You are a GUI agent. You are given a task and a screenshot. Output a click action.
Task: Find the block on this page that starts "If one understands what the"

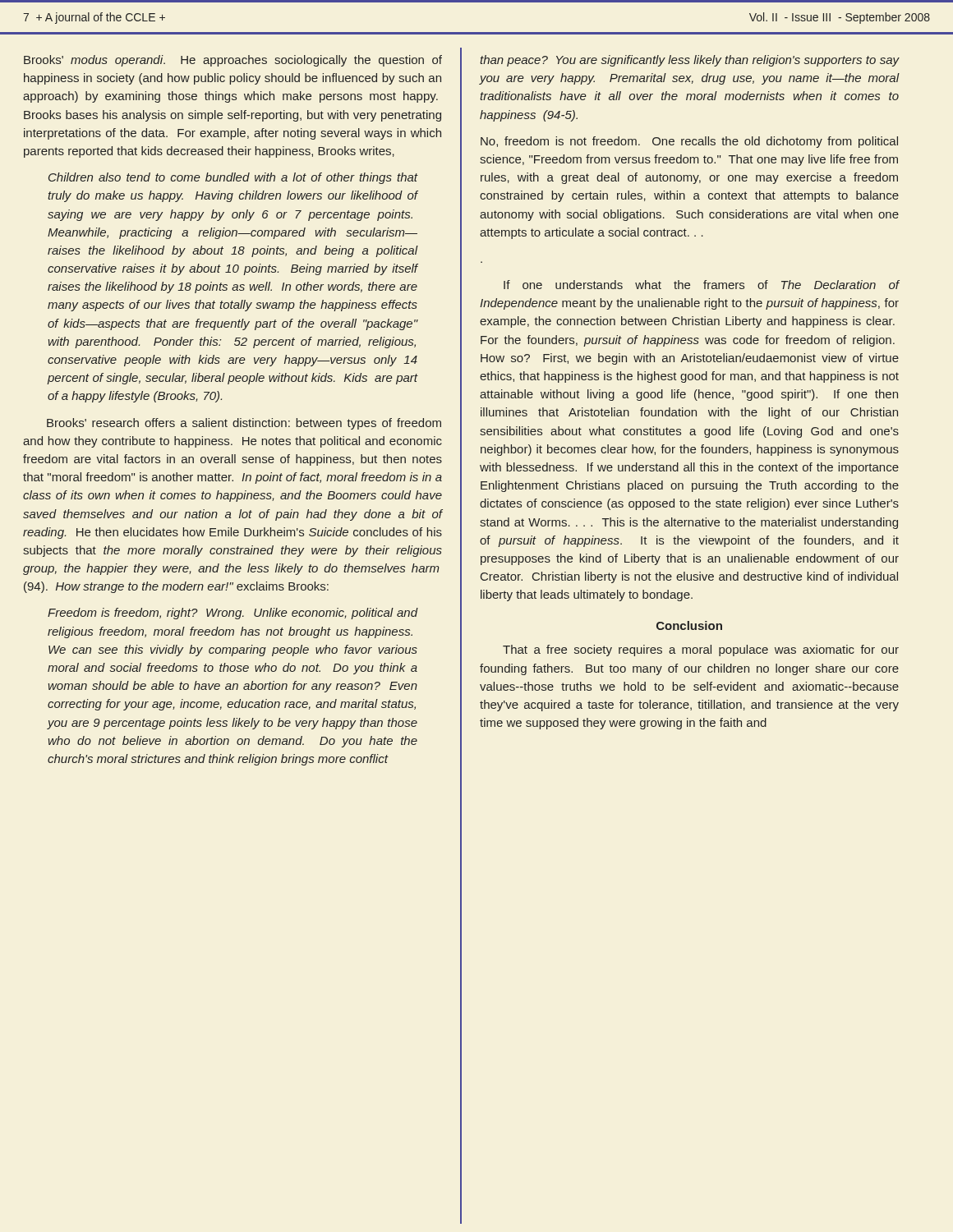point(689,440)
